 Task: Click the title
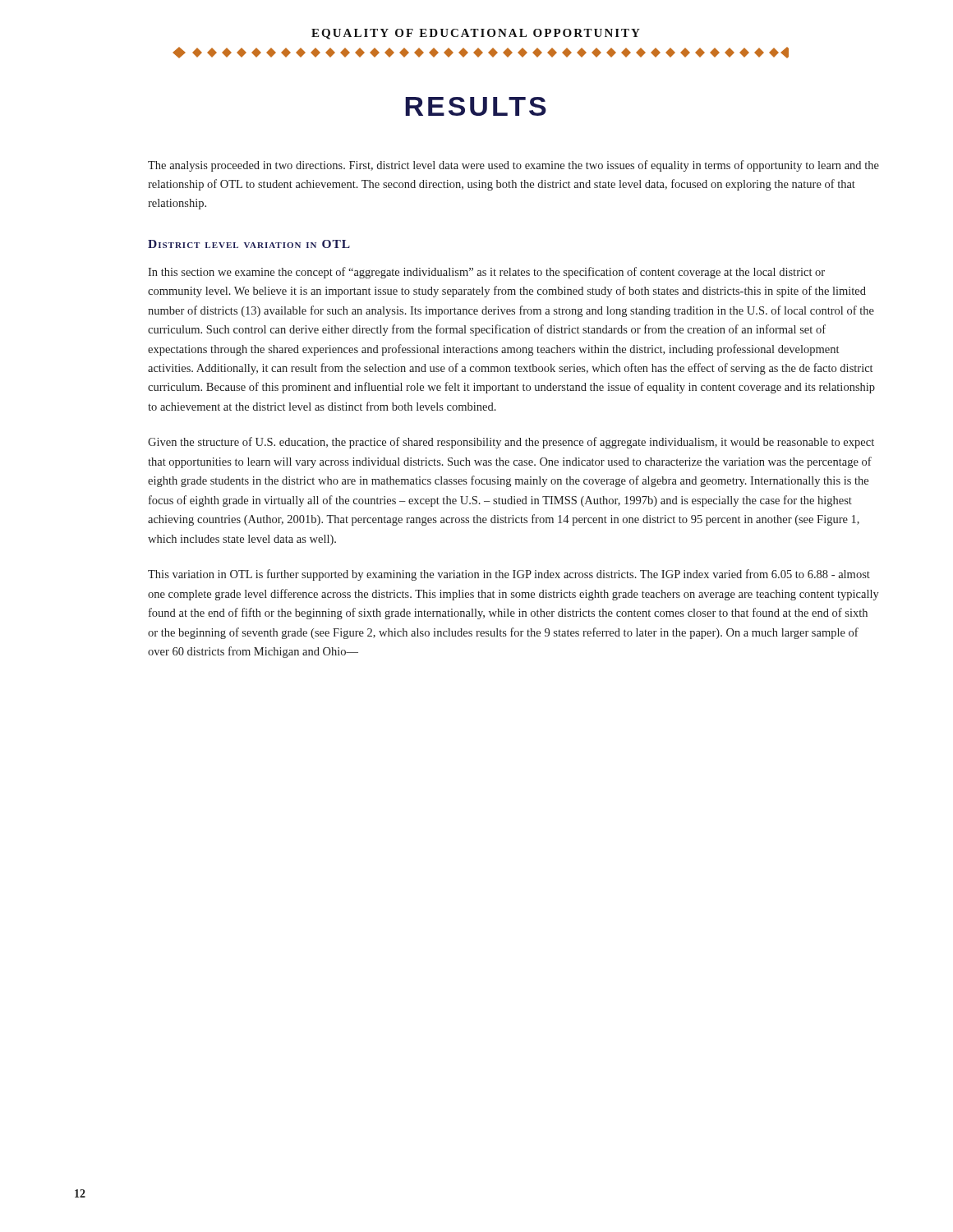click(x=476, y=106)
